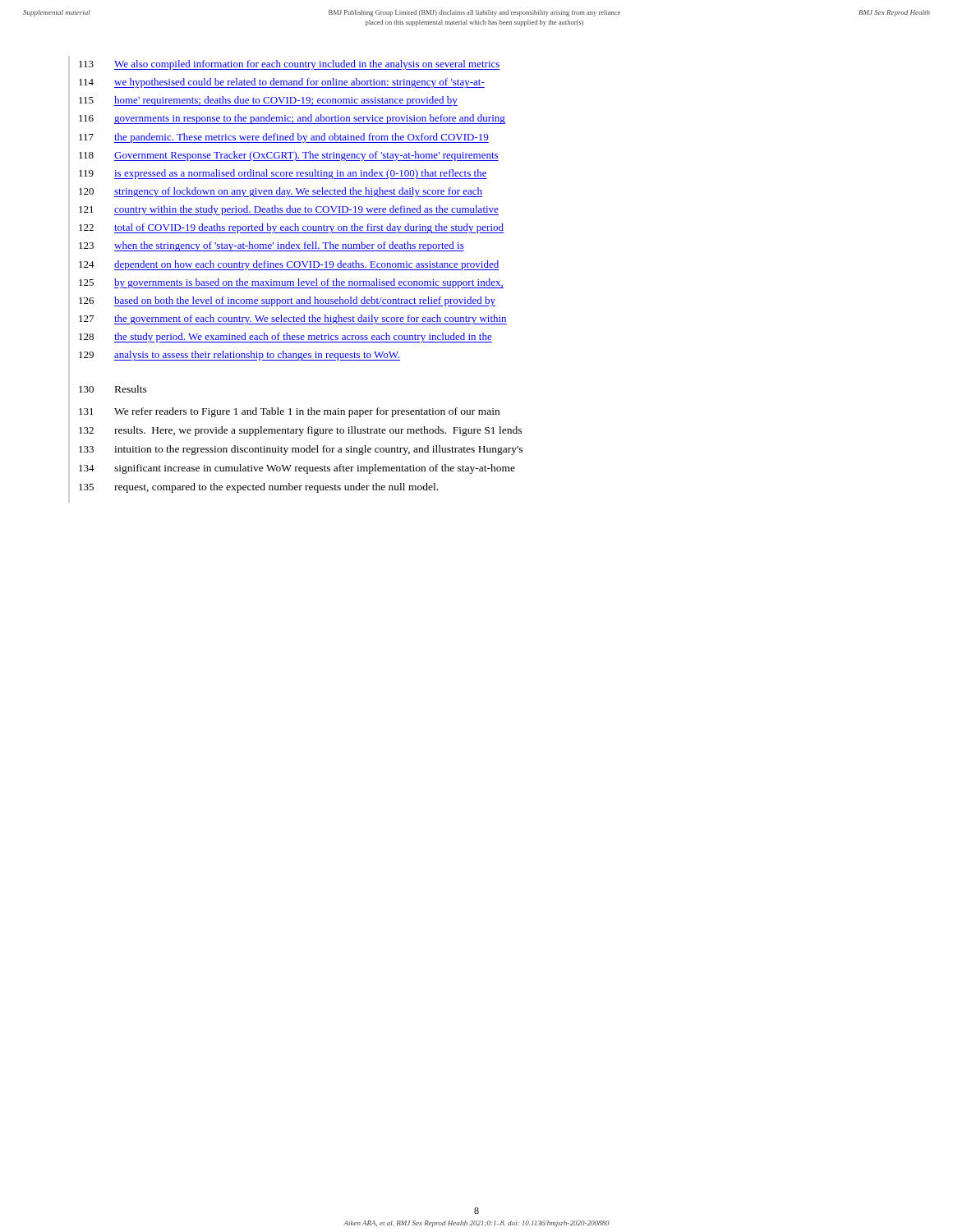Locate the passage starting "114 we hypothesised could be related to demand"
This screenshot has height=1232, width=953.
(281, 82)
